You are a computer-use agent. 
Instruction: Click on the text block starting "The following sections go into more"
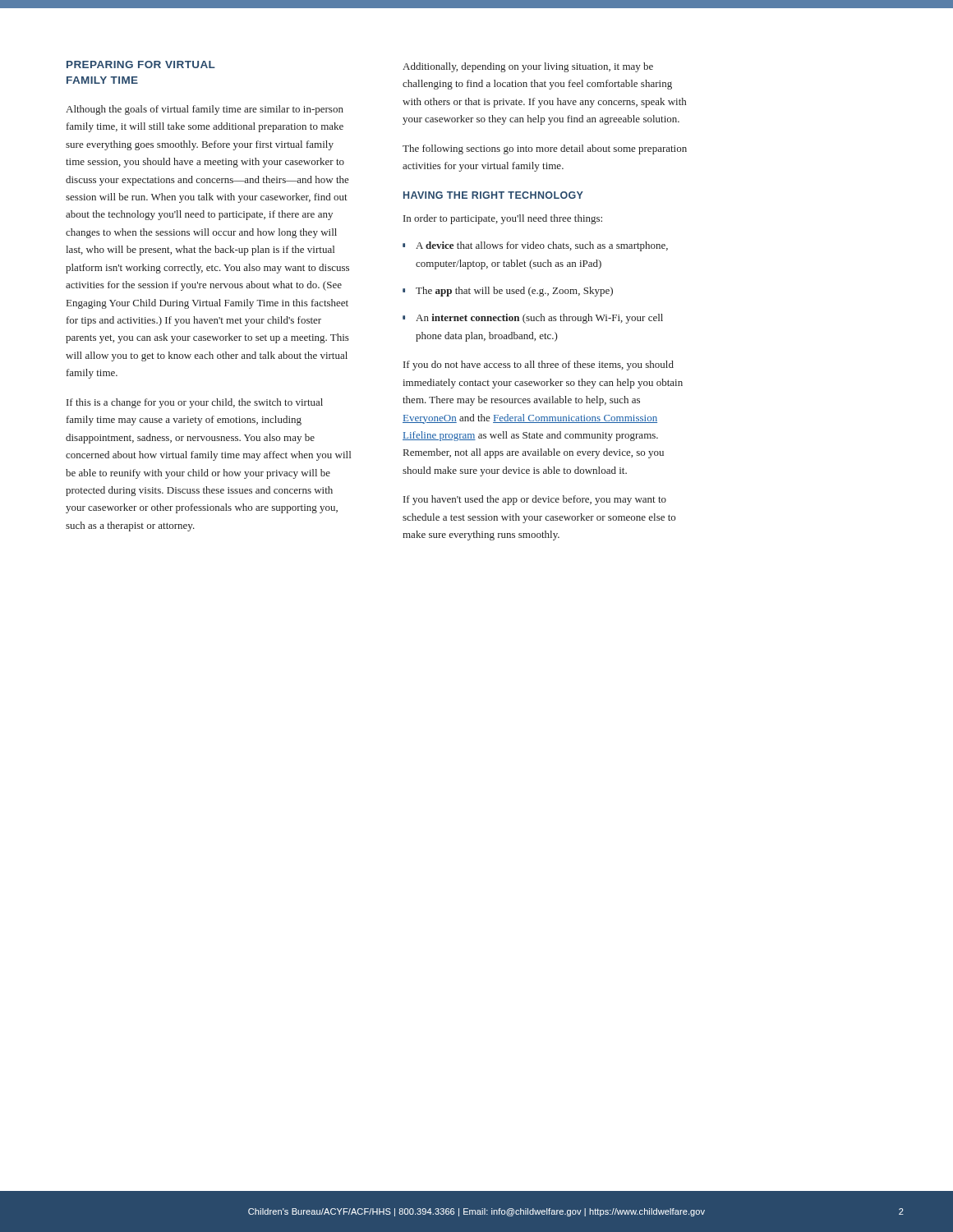point(545,157)
